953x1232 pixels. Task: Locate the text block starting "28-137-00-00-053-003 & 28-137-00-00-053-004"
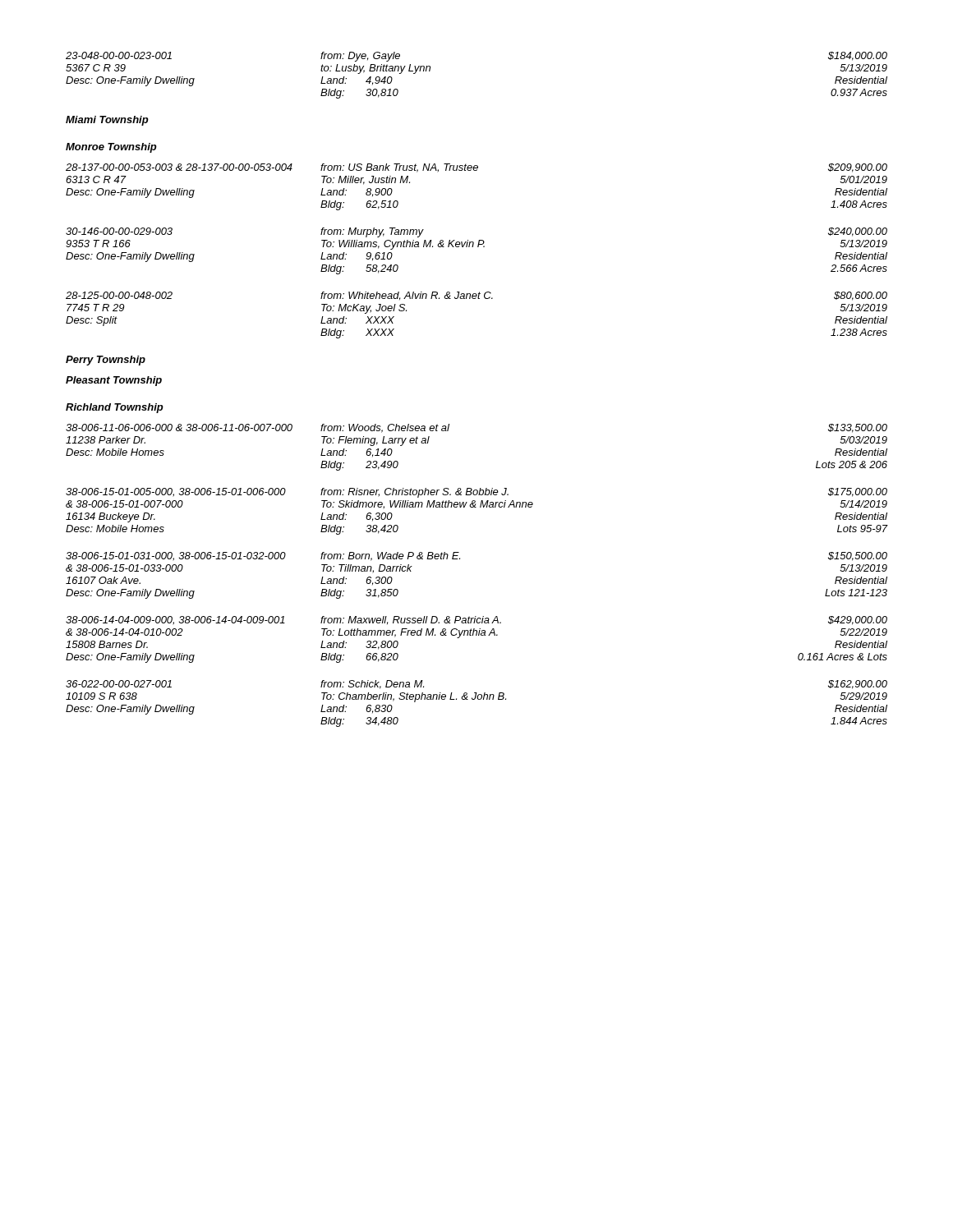pyautogui.click(x=476, y=168)
